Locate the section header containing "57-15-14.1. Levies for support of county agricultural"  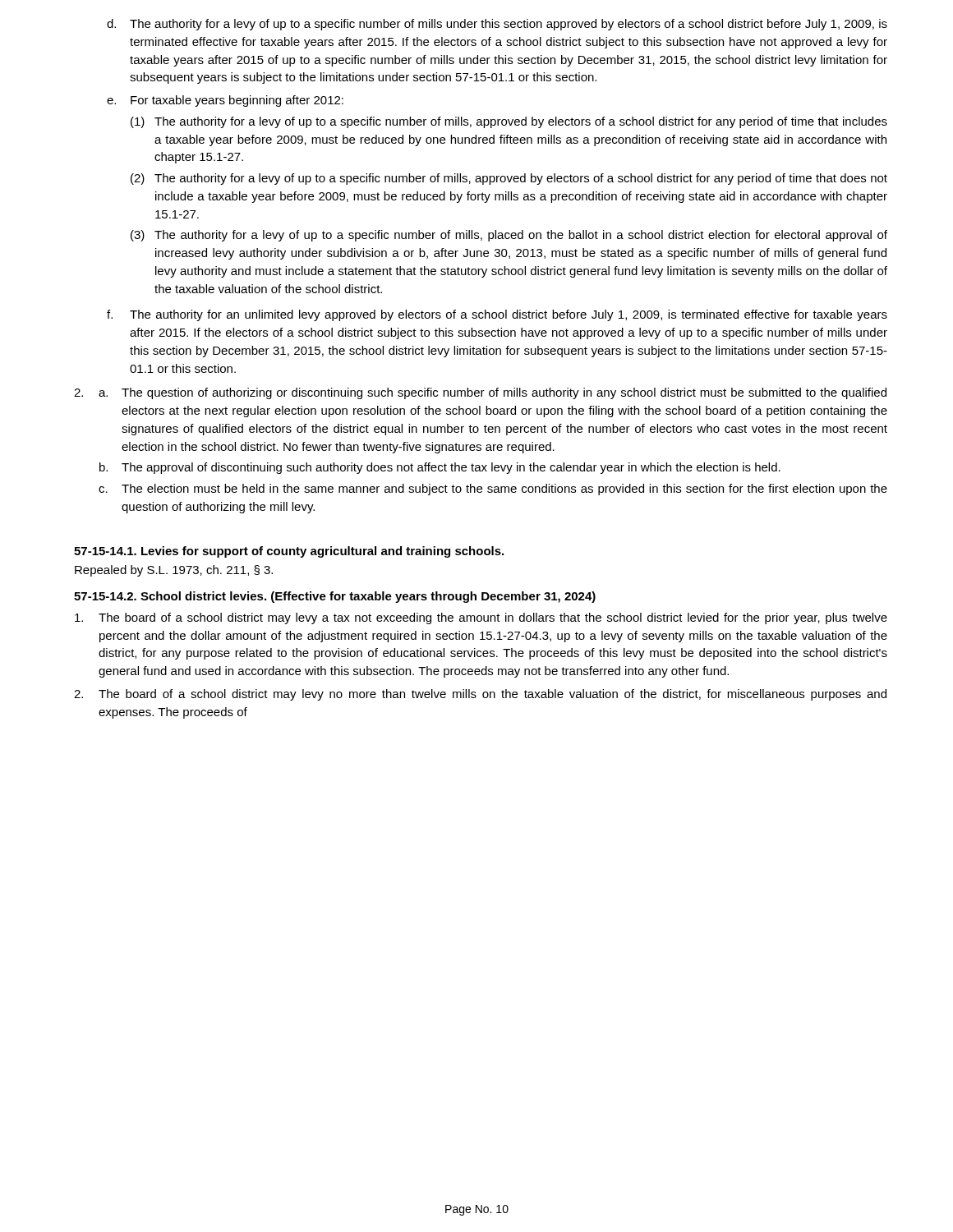point(289,550)
